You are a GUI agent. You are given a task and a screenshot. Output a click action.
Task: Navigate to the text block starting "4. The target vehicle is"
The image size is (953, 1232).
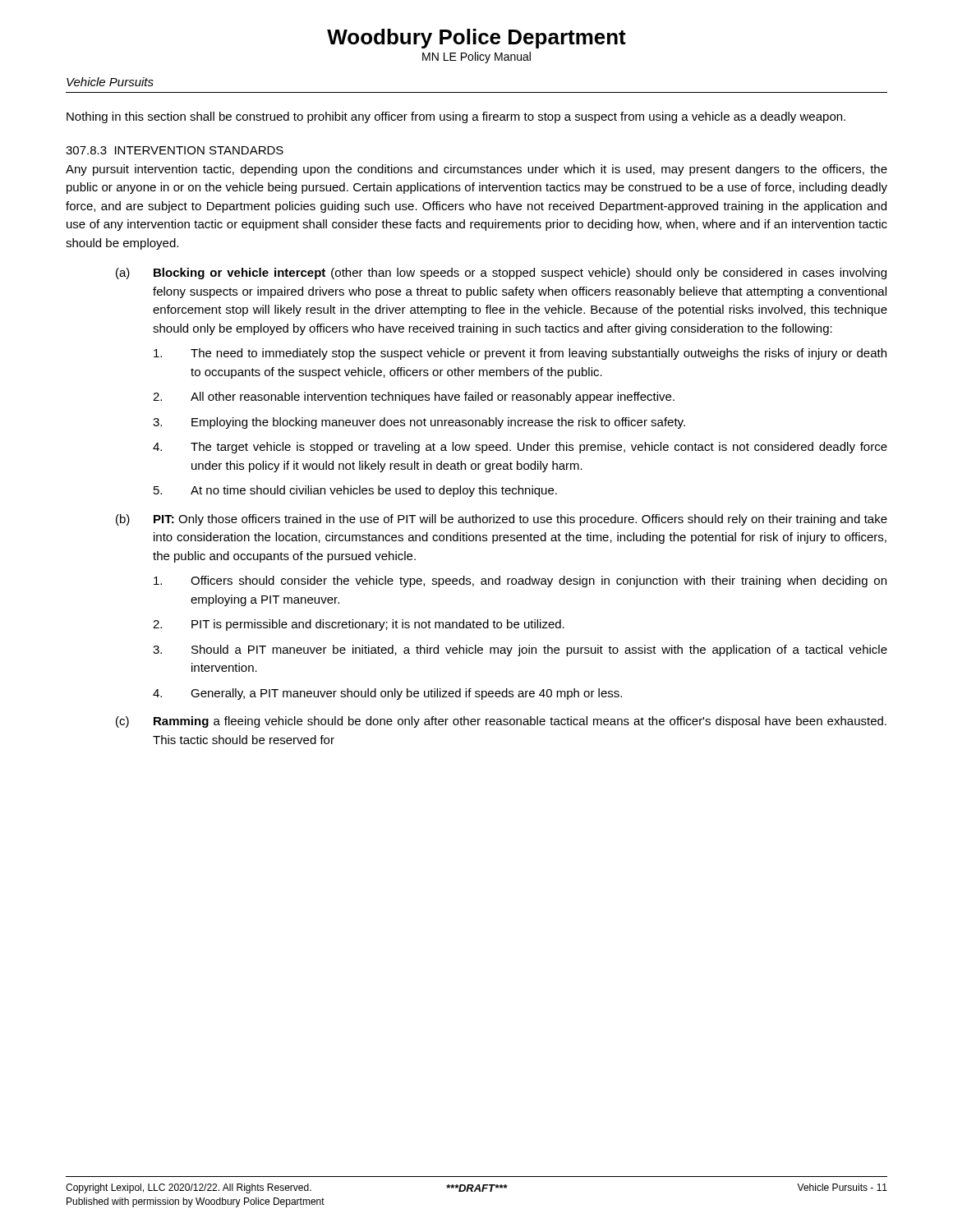(x=520, y=456)
